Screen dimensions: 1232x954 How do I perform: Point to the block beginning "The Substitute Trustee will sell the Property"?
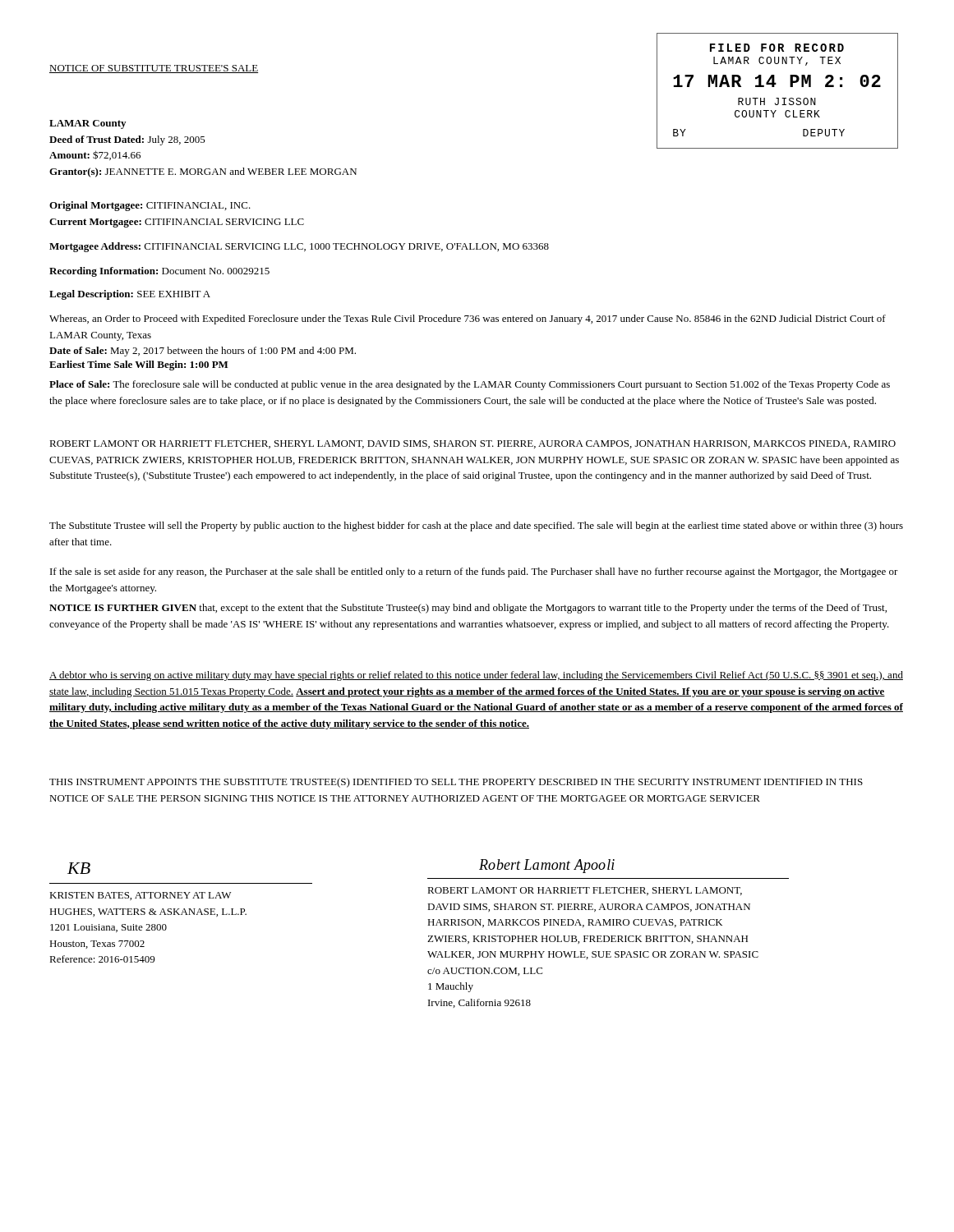coord(476,533)
